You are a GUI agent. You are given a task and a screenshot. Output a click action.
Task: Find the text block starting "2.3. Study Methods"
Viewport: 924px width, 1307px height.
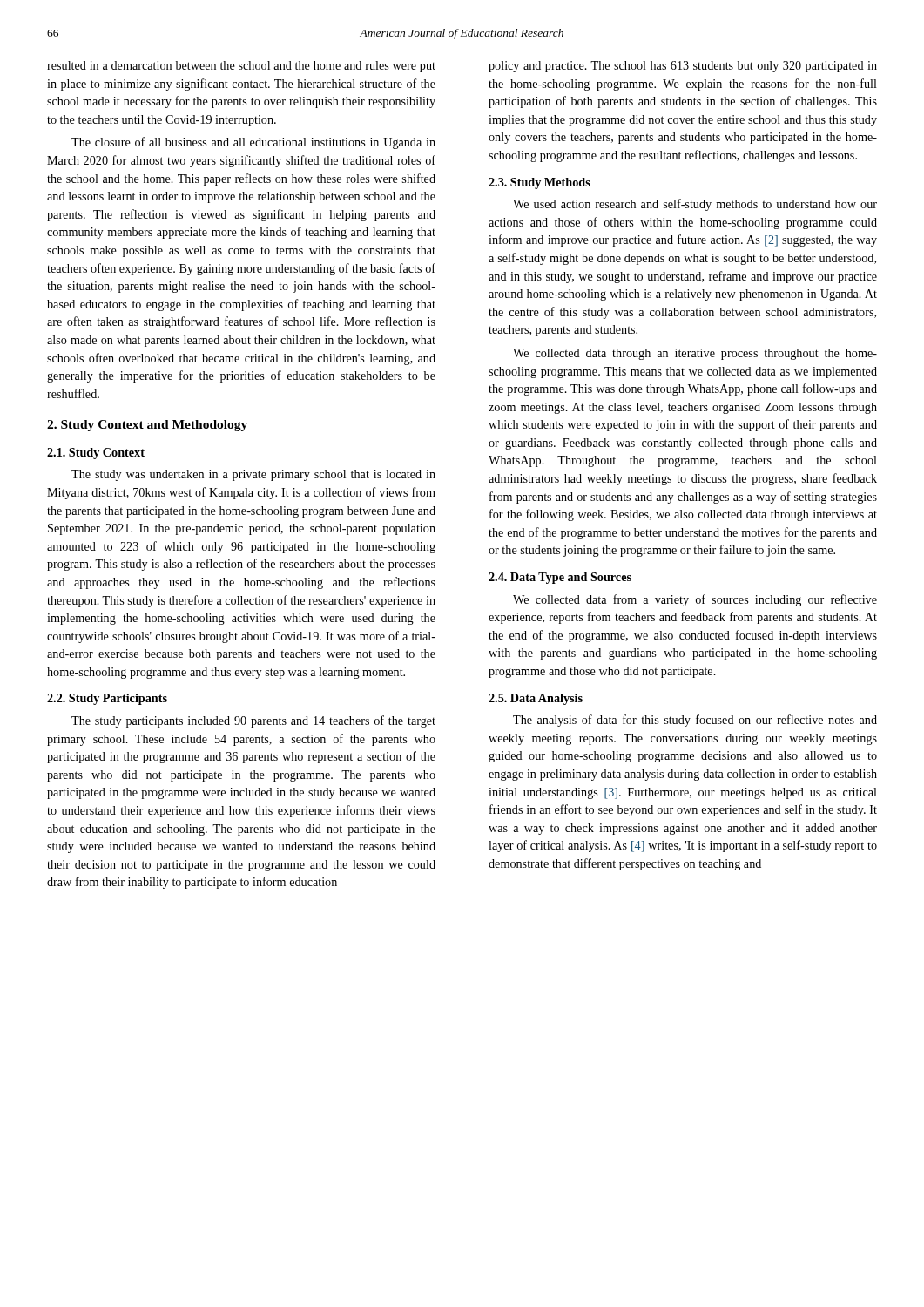[539, 182]
